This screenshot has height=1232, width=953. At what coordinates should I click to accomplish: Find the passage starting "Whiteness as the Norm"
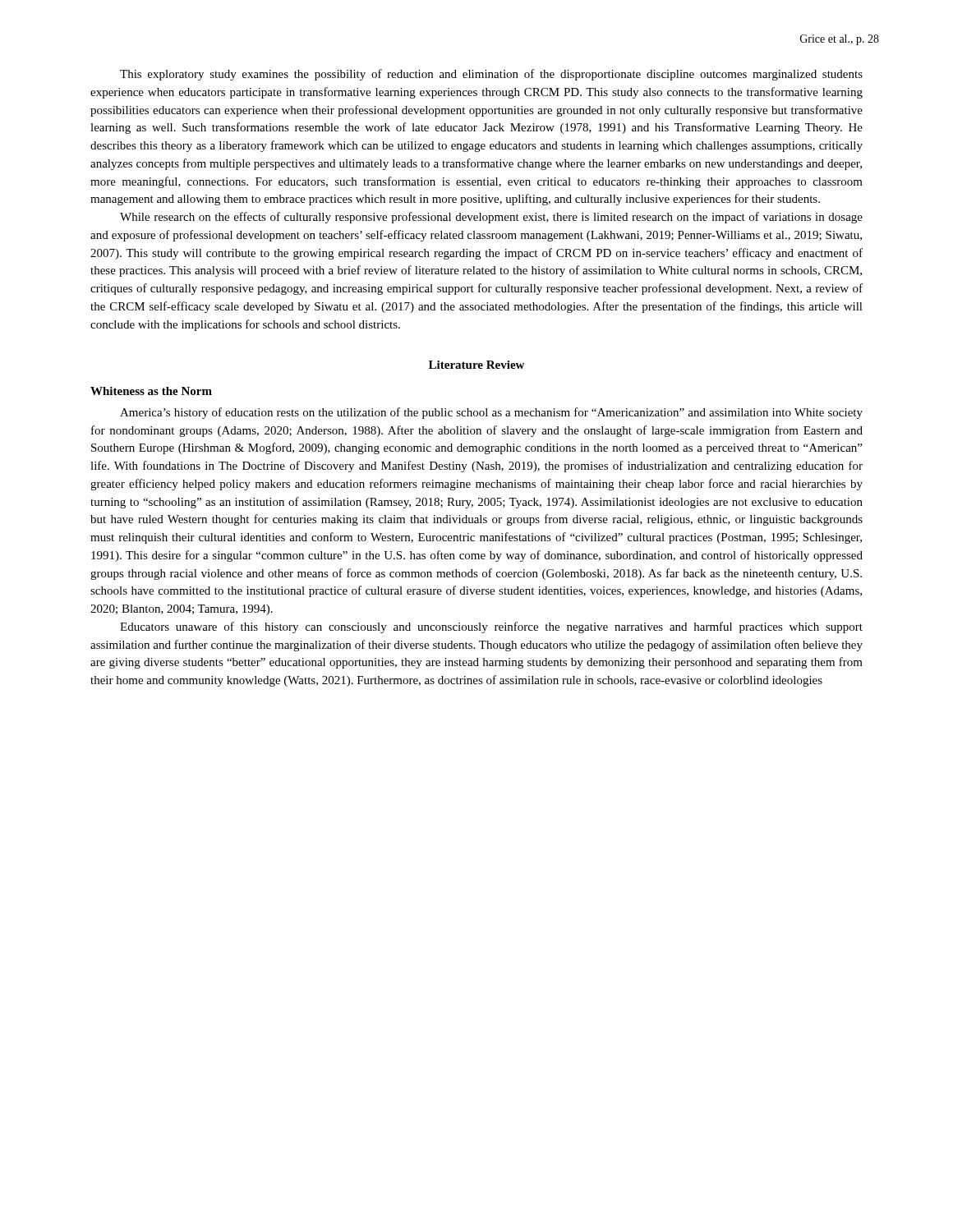pyautogui.click(x=151, y=391)
